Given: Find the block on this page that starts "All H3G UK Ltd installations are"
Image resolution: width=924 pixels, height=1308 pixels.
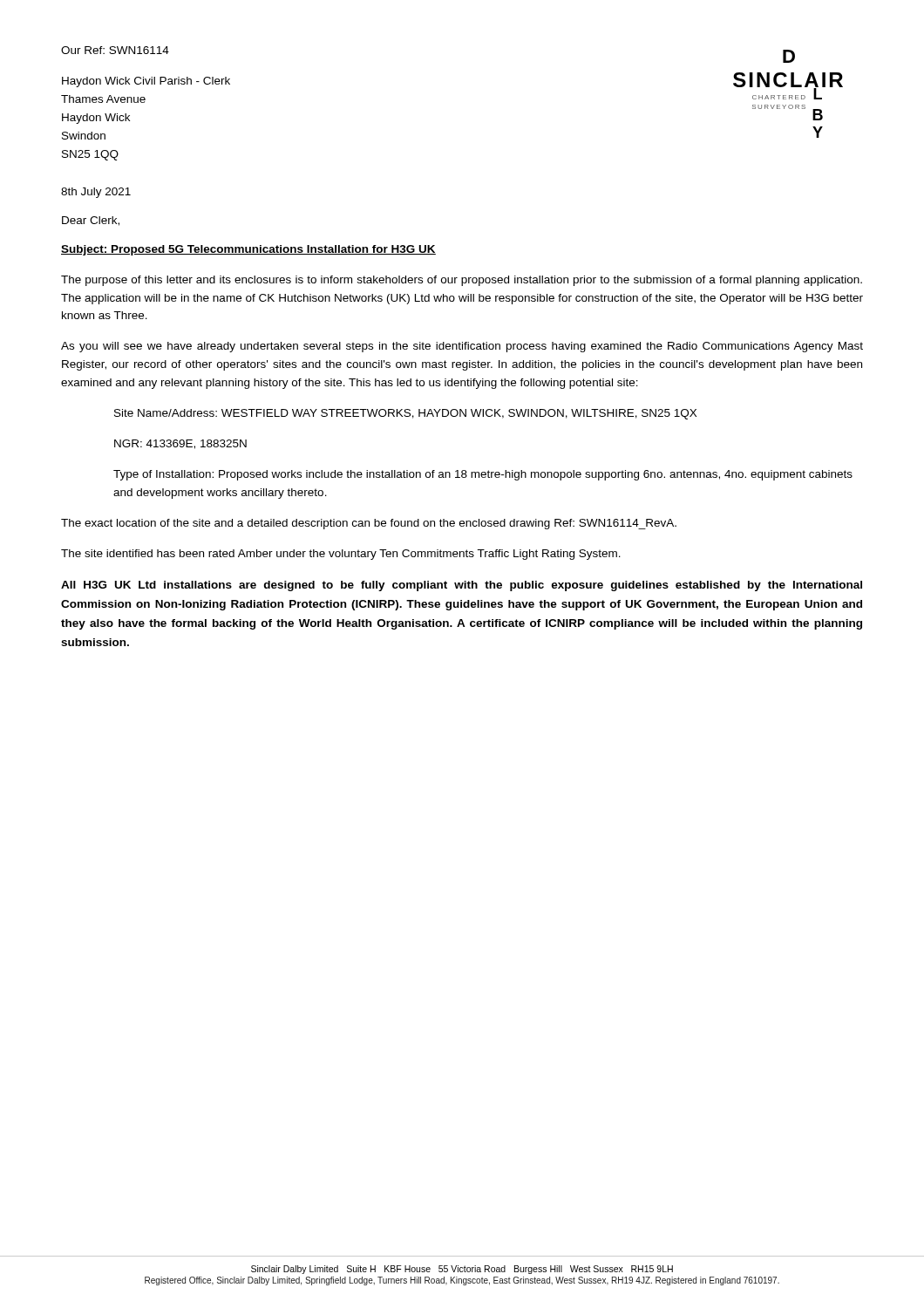Looking at the screenshot, I should coord(462,614).
